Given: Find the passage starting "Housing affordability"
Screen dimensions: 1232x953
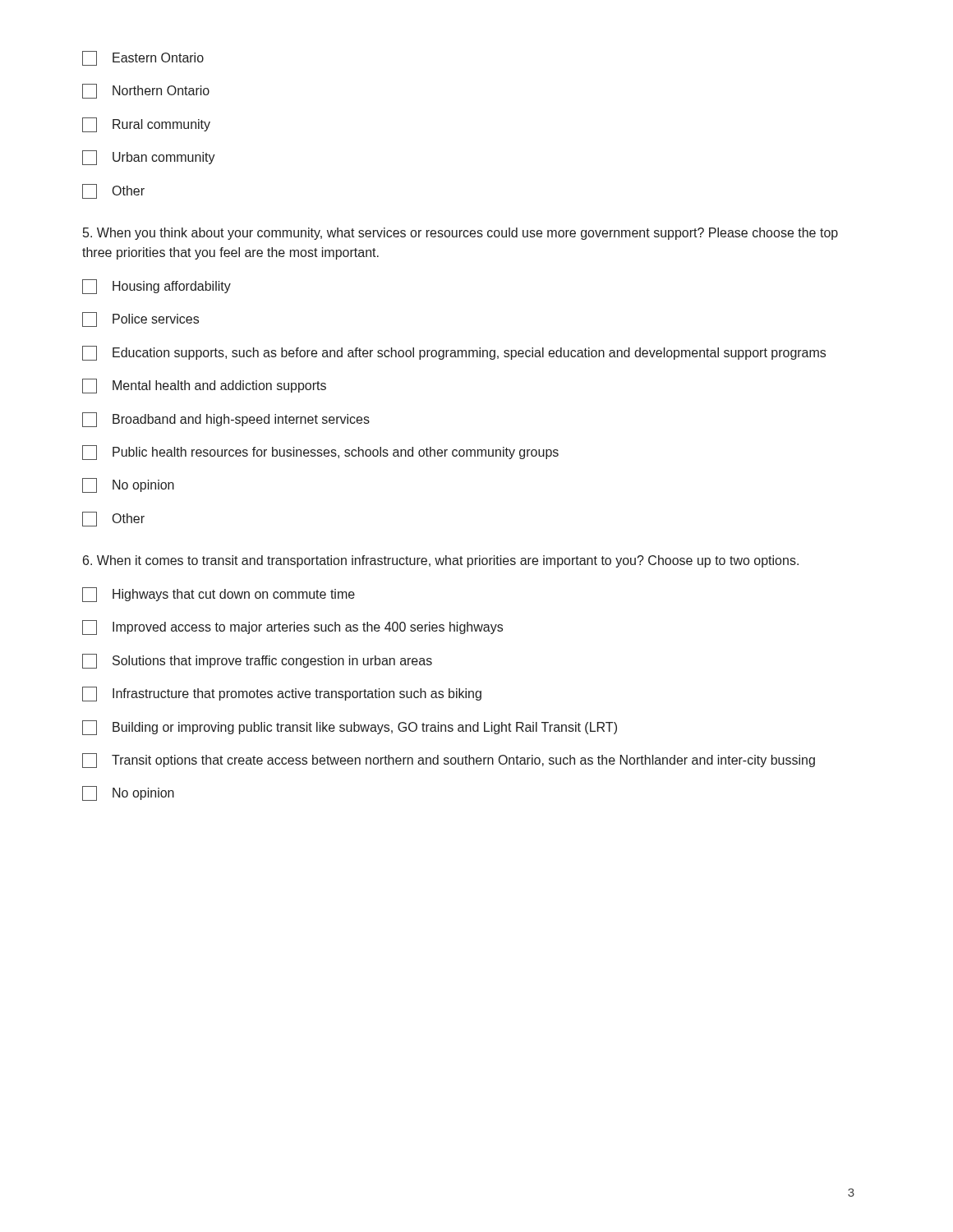Looking at the screenshot, I should (156, 287).
